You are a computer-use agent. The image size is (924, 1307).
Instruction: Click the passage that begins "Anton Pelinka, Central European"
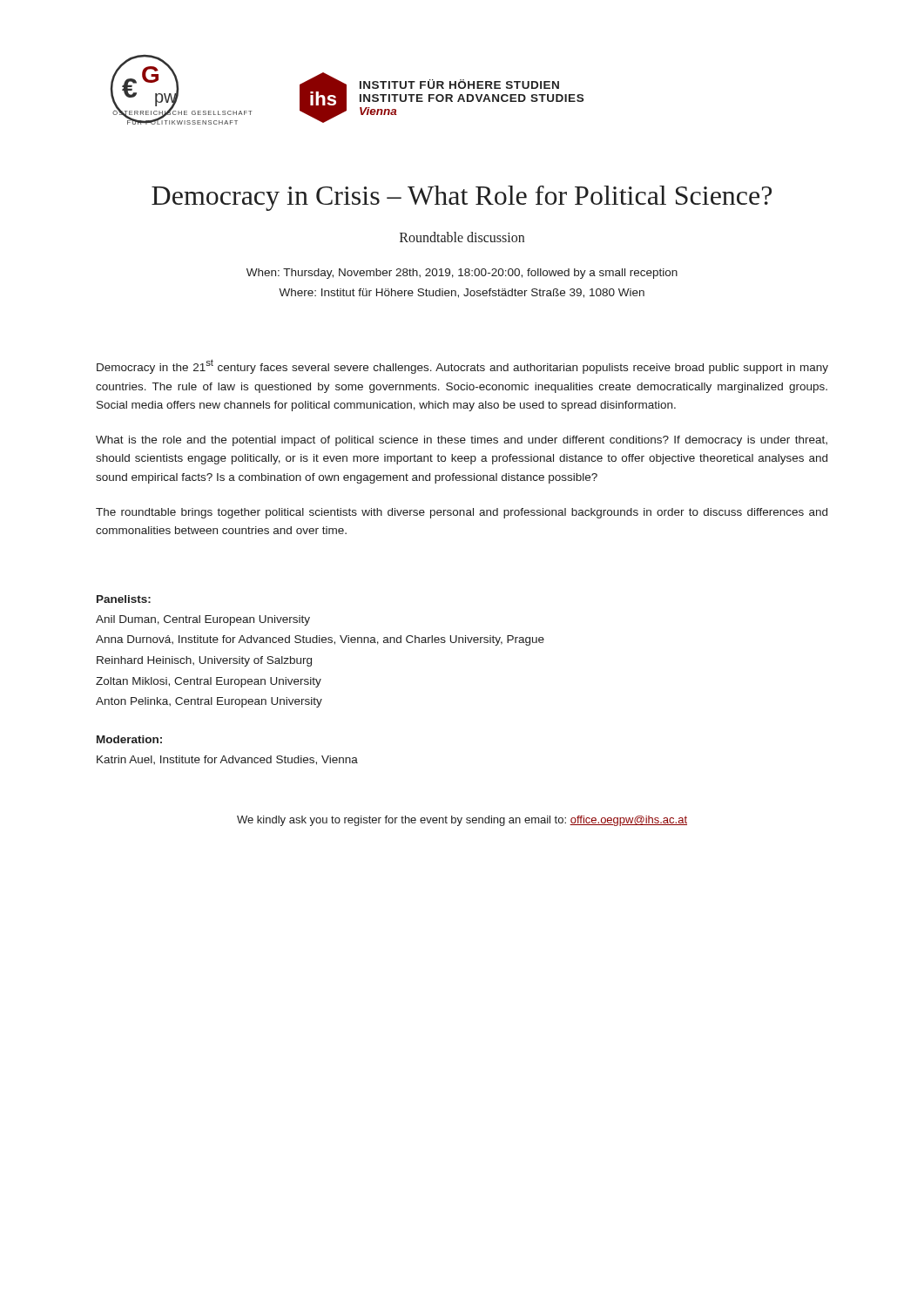tap(209, 701)
